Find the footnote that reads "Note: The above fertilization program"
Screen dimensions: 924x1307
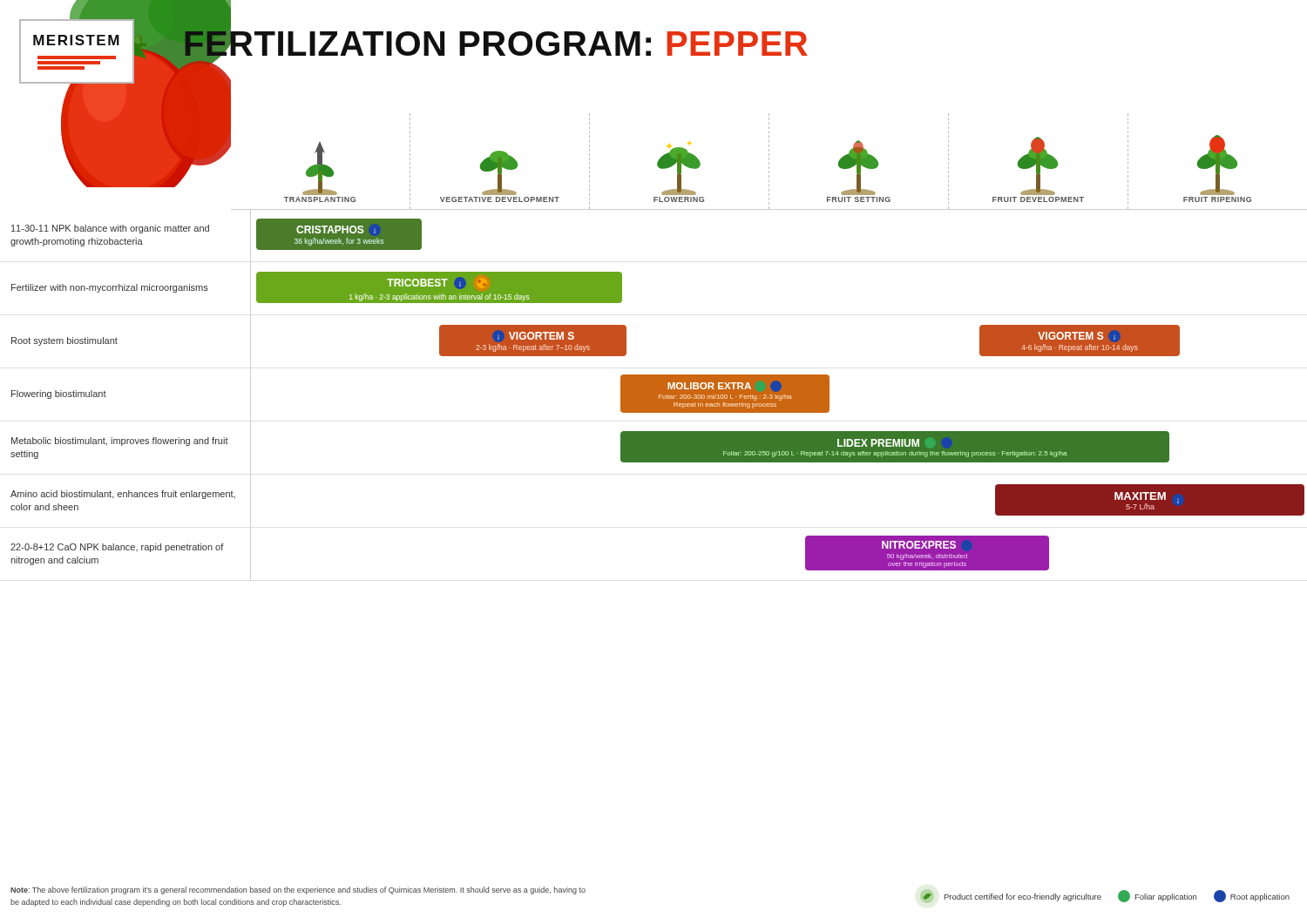(x=298, y=896)
